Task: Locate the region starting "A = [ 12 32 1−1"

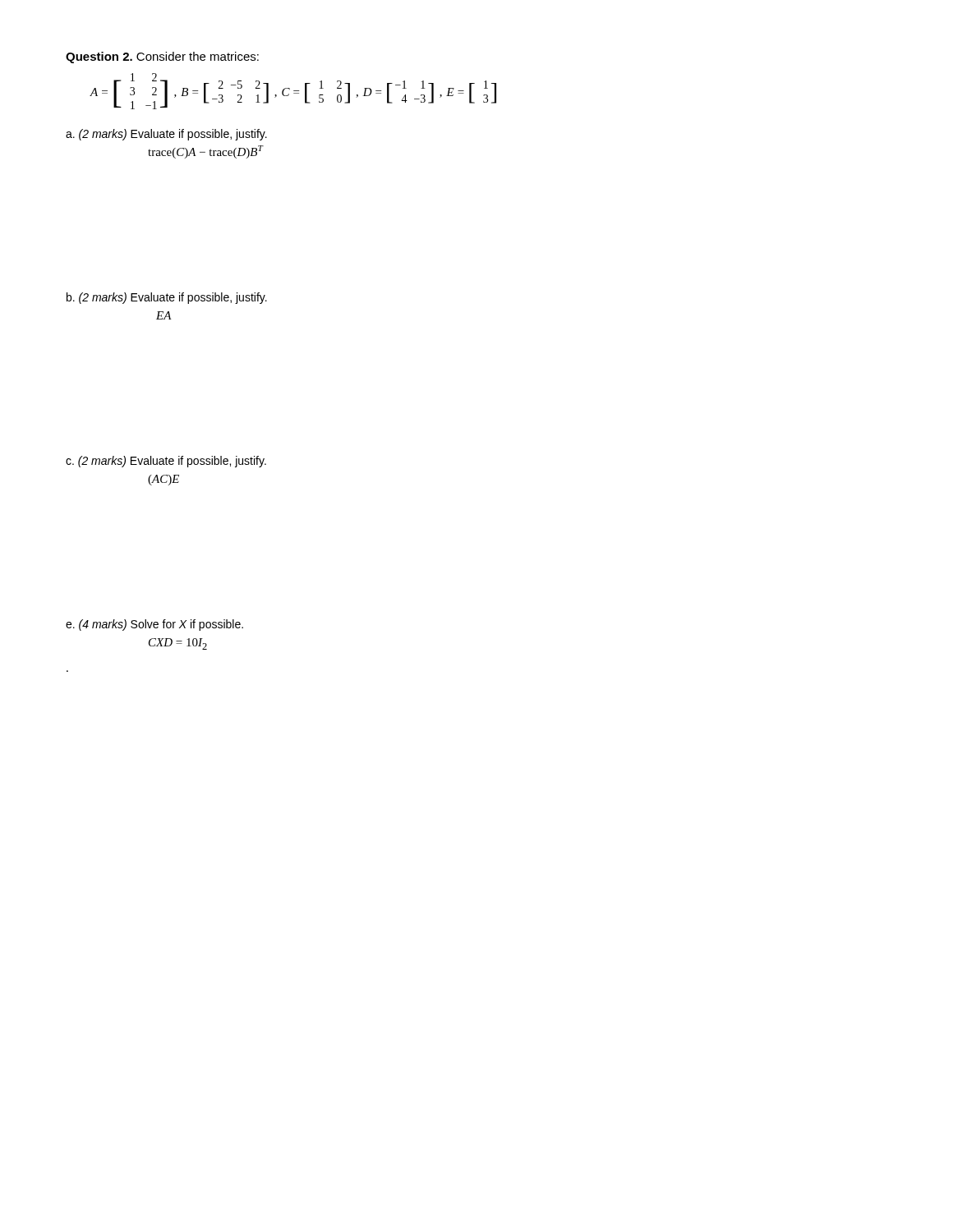Action: pyautogui.click(x=294, y=92)
